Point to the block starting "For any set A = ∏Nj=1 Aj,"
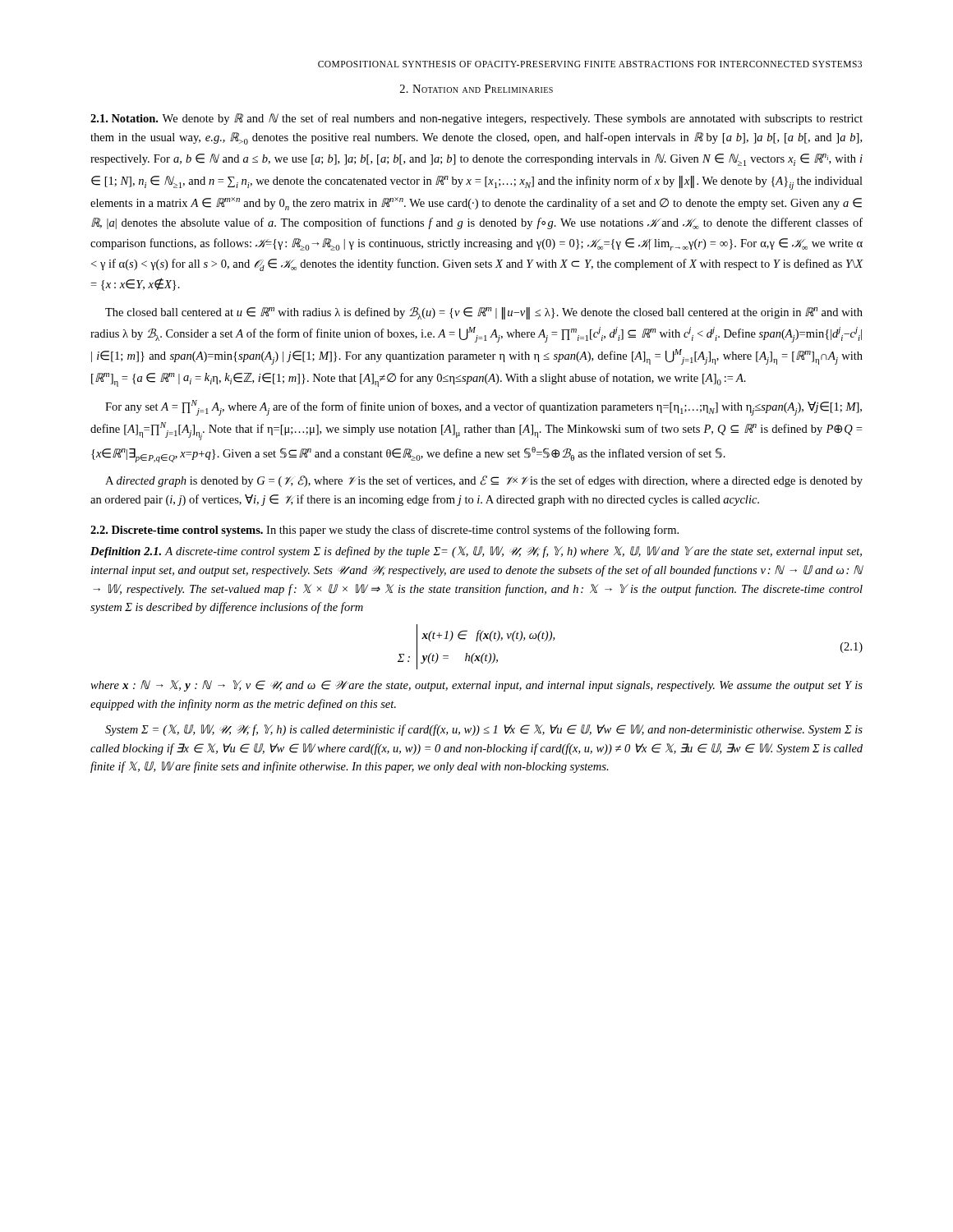 pos(476,430)
